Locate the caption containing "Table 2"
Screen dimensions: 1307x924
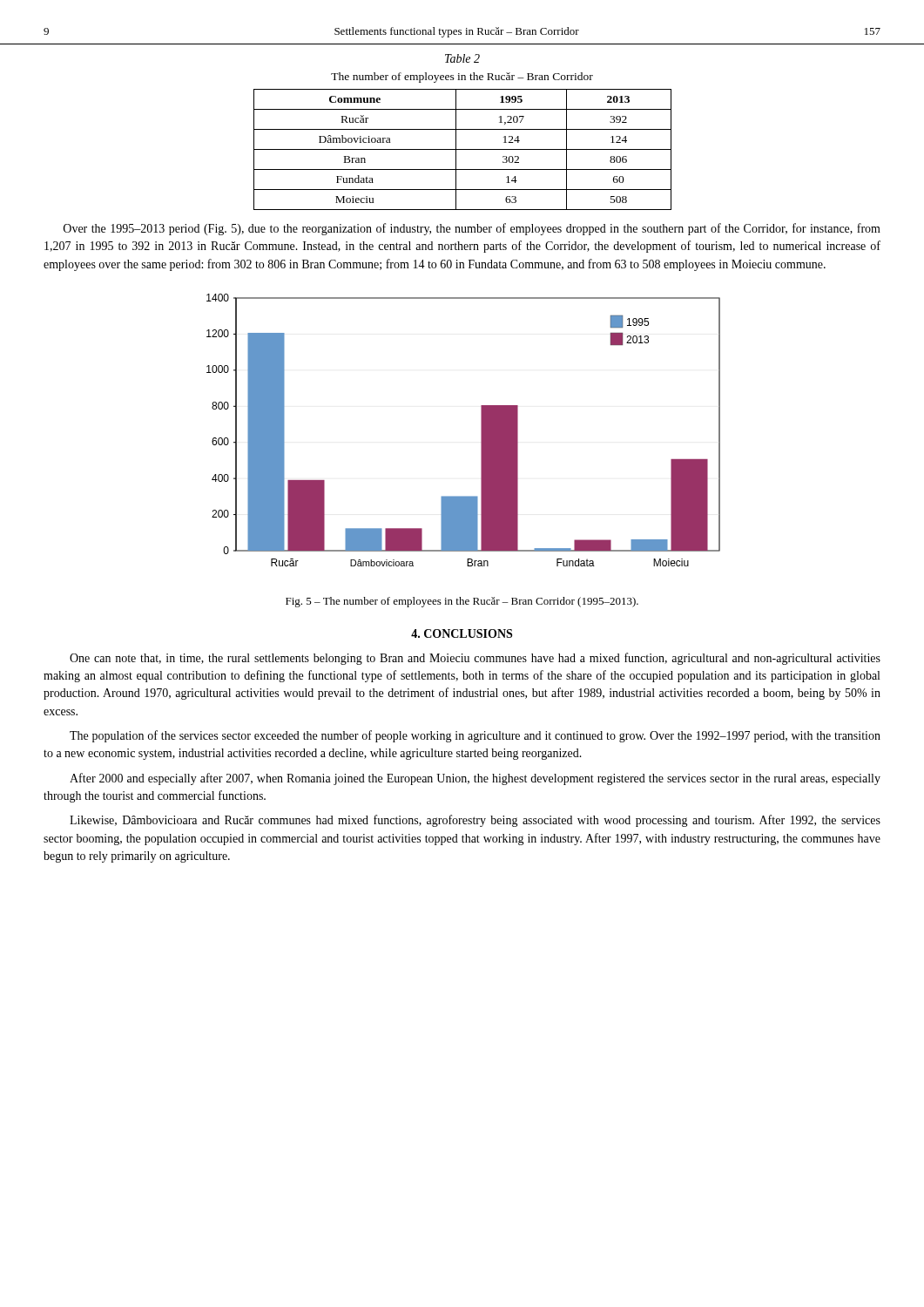tap(462, 59)
